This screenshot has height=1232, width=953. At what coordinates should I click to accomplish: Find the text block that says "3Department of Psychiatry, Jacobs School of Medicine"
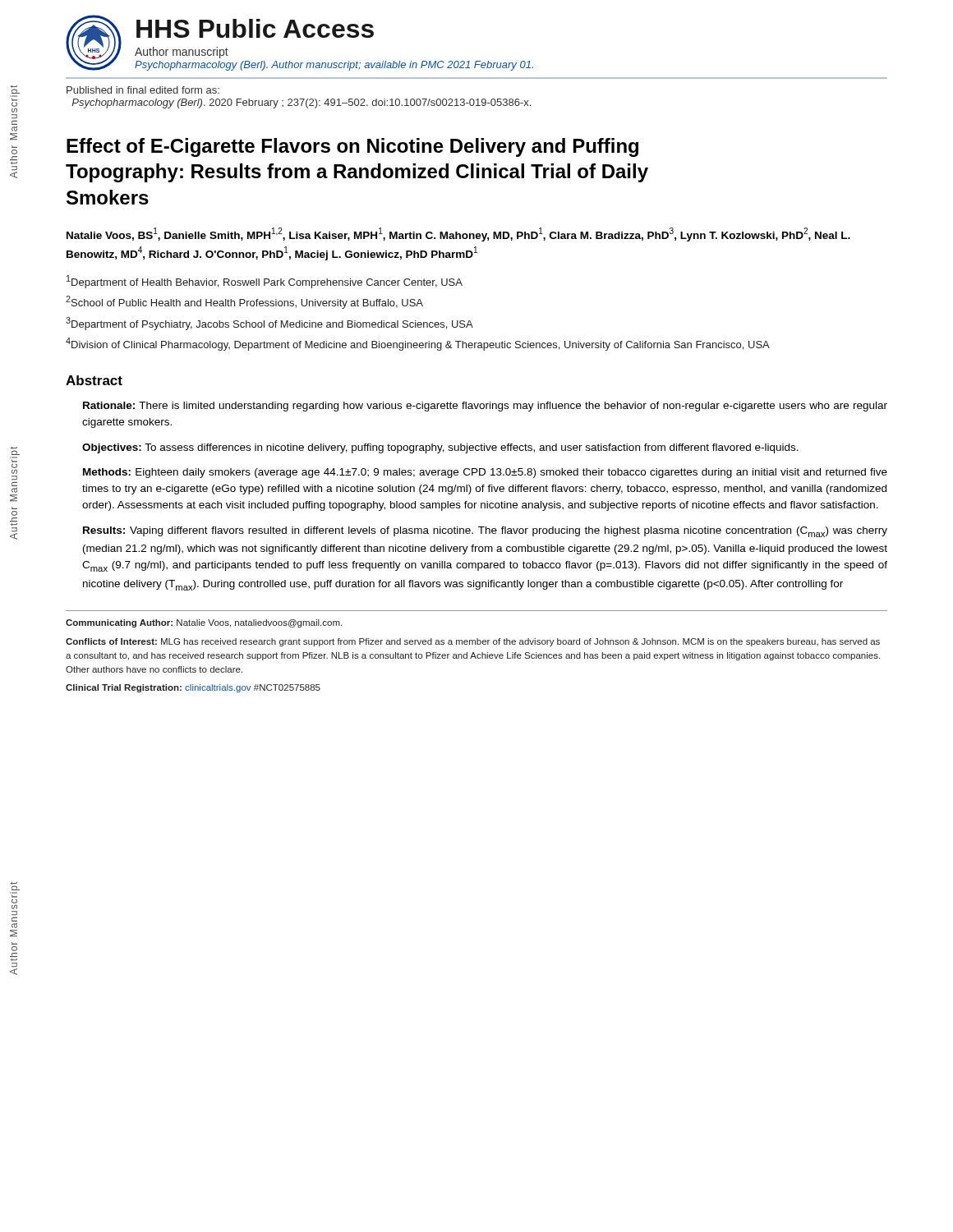pos(269,323)
